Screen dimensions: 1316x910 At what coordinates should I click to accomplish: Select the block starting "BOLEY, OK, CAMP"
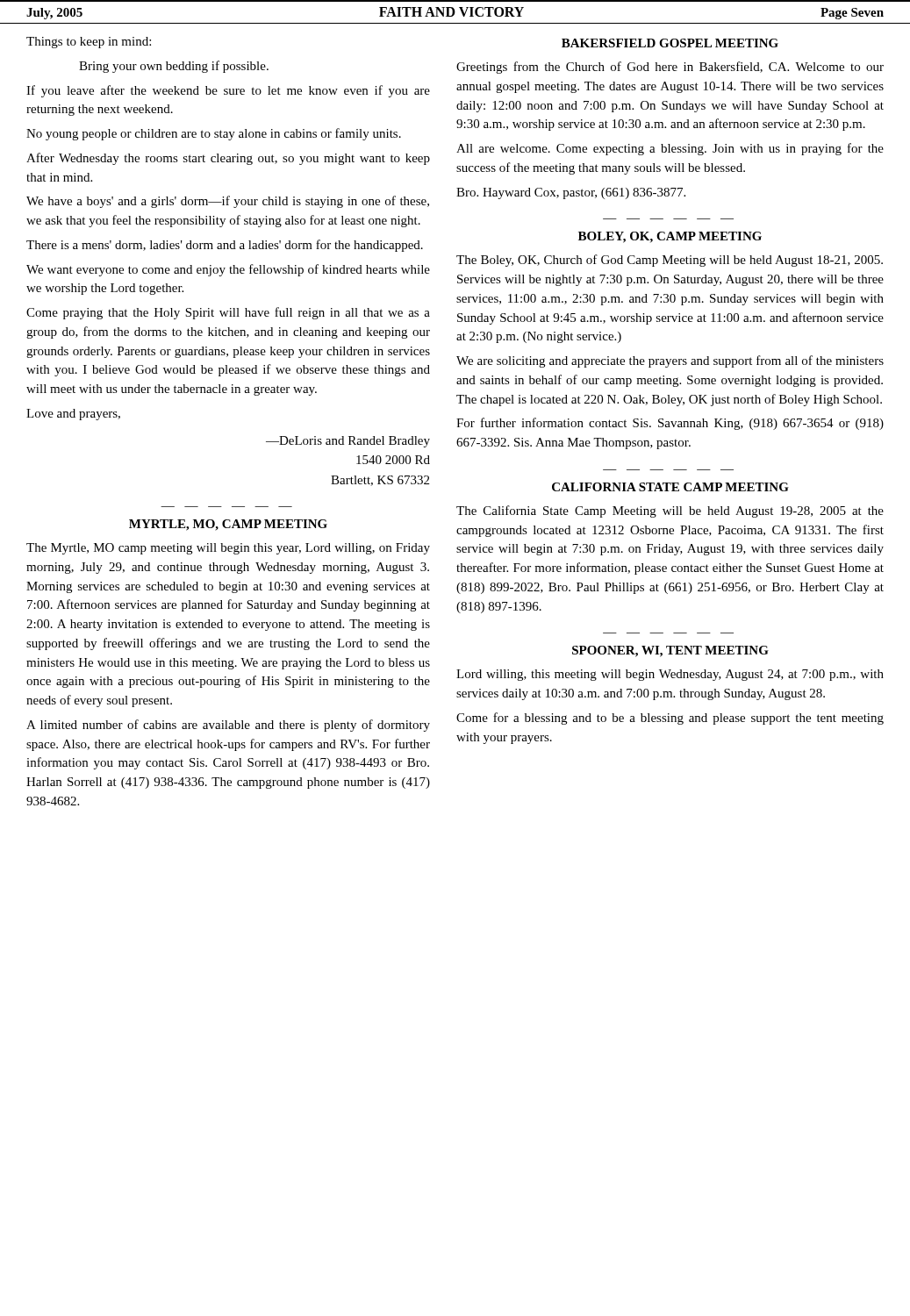[670, 236]
